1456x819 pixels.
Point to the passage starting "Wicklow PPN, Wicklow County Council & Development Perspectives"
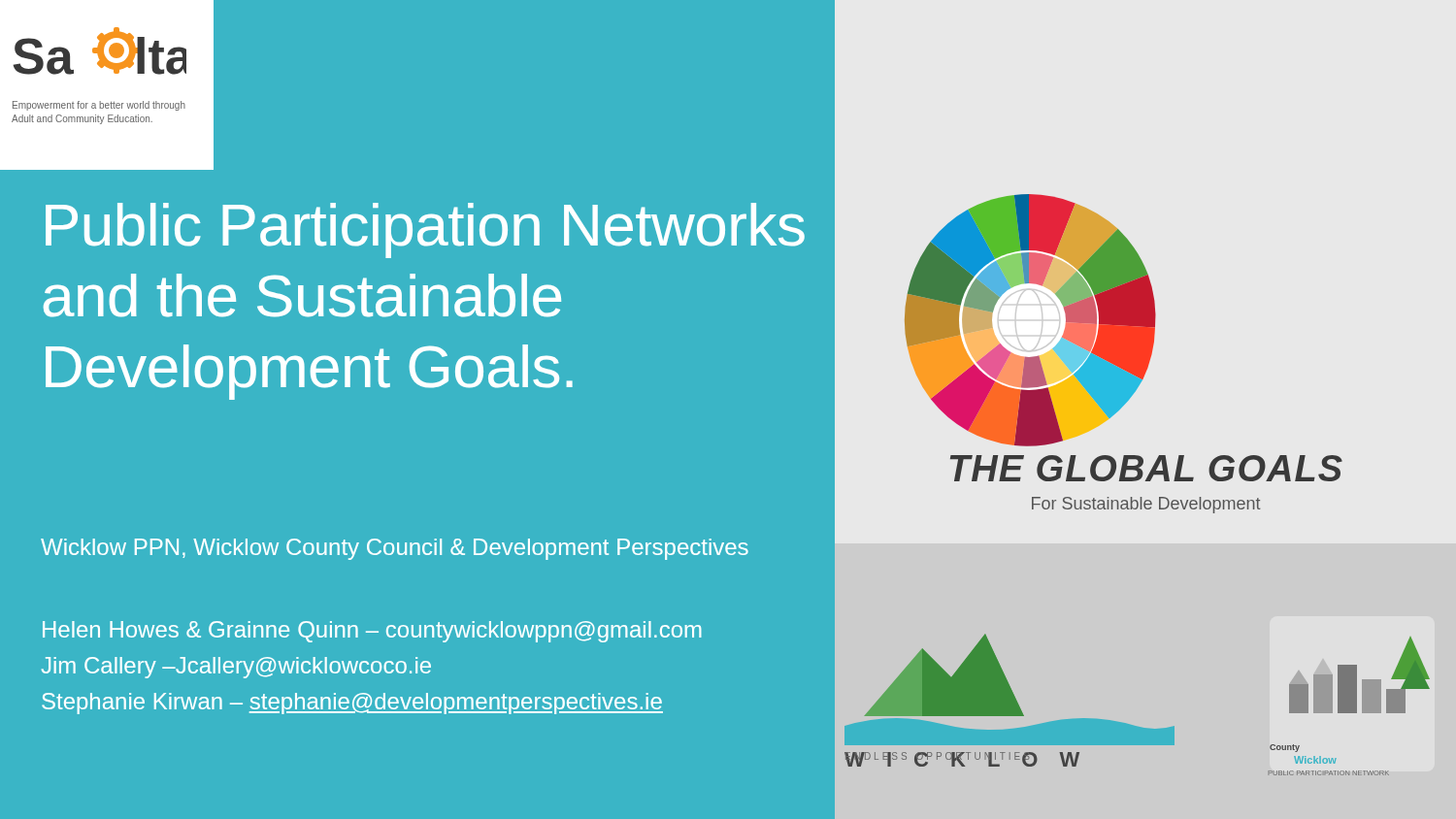tap(395, 547)
